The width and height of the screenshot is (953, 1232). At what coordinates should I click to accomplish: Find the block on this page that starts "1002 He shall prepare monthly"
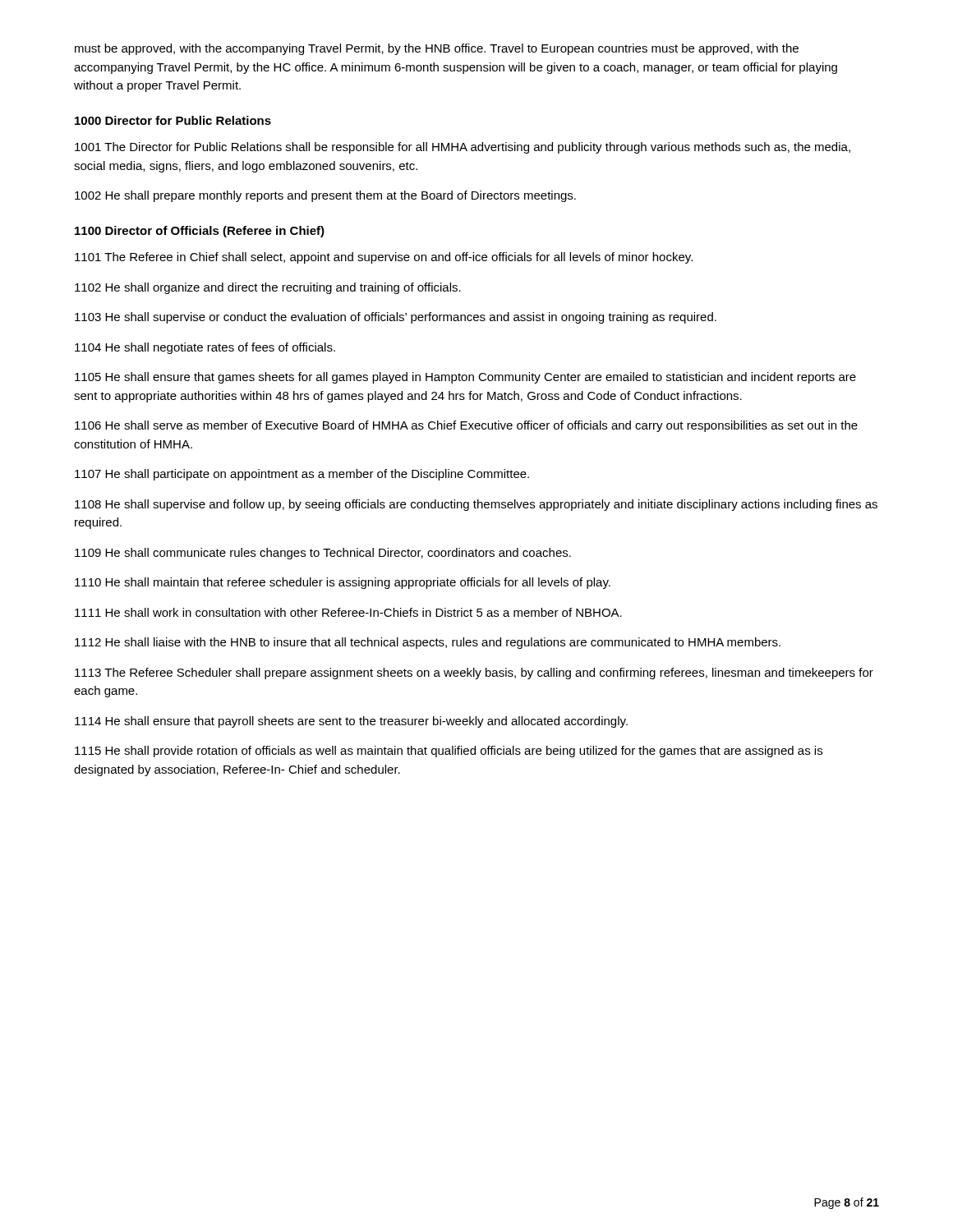[x=325, y=195]
